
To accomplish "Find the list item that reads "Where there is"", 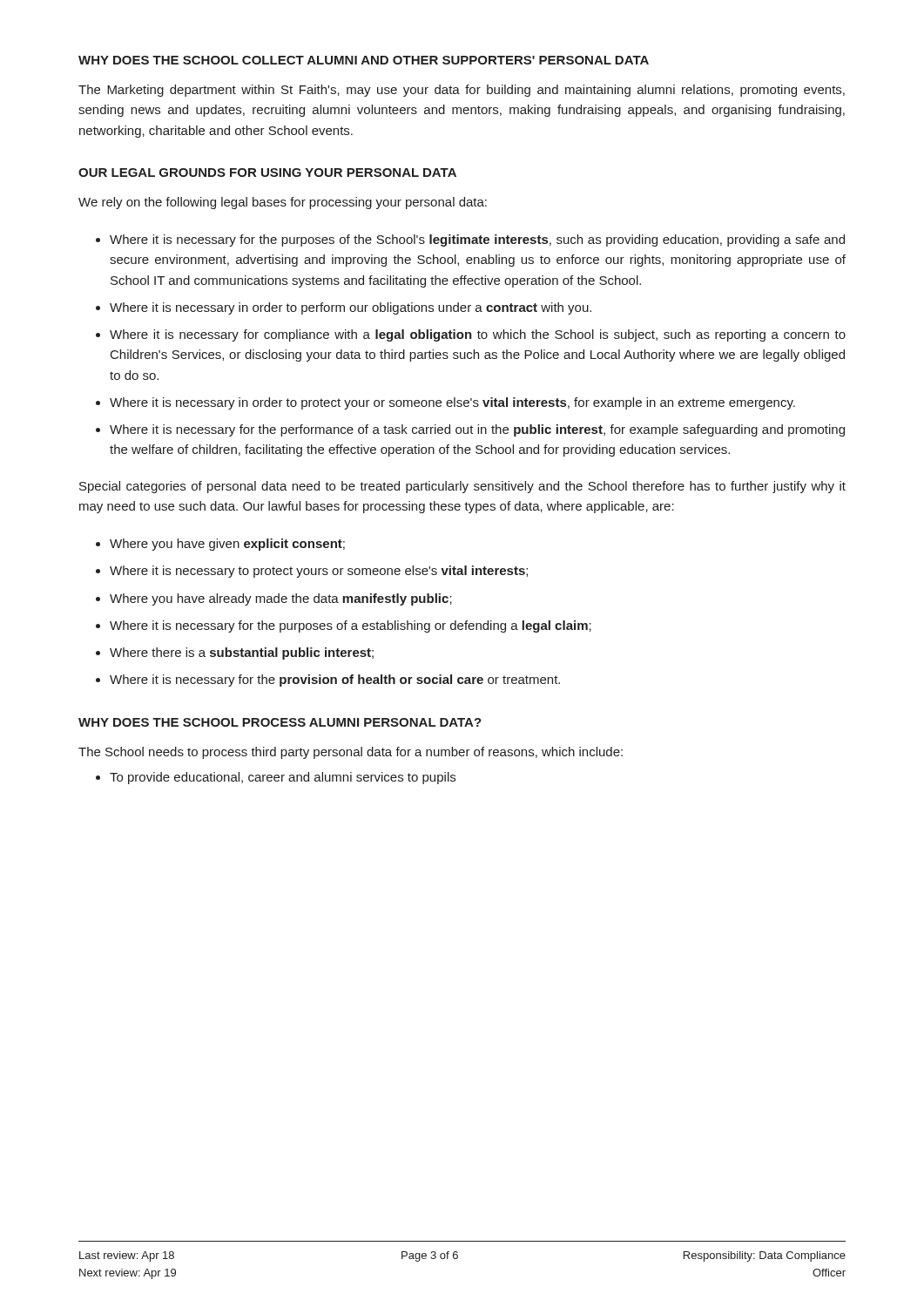I will [242, 652].
